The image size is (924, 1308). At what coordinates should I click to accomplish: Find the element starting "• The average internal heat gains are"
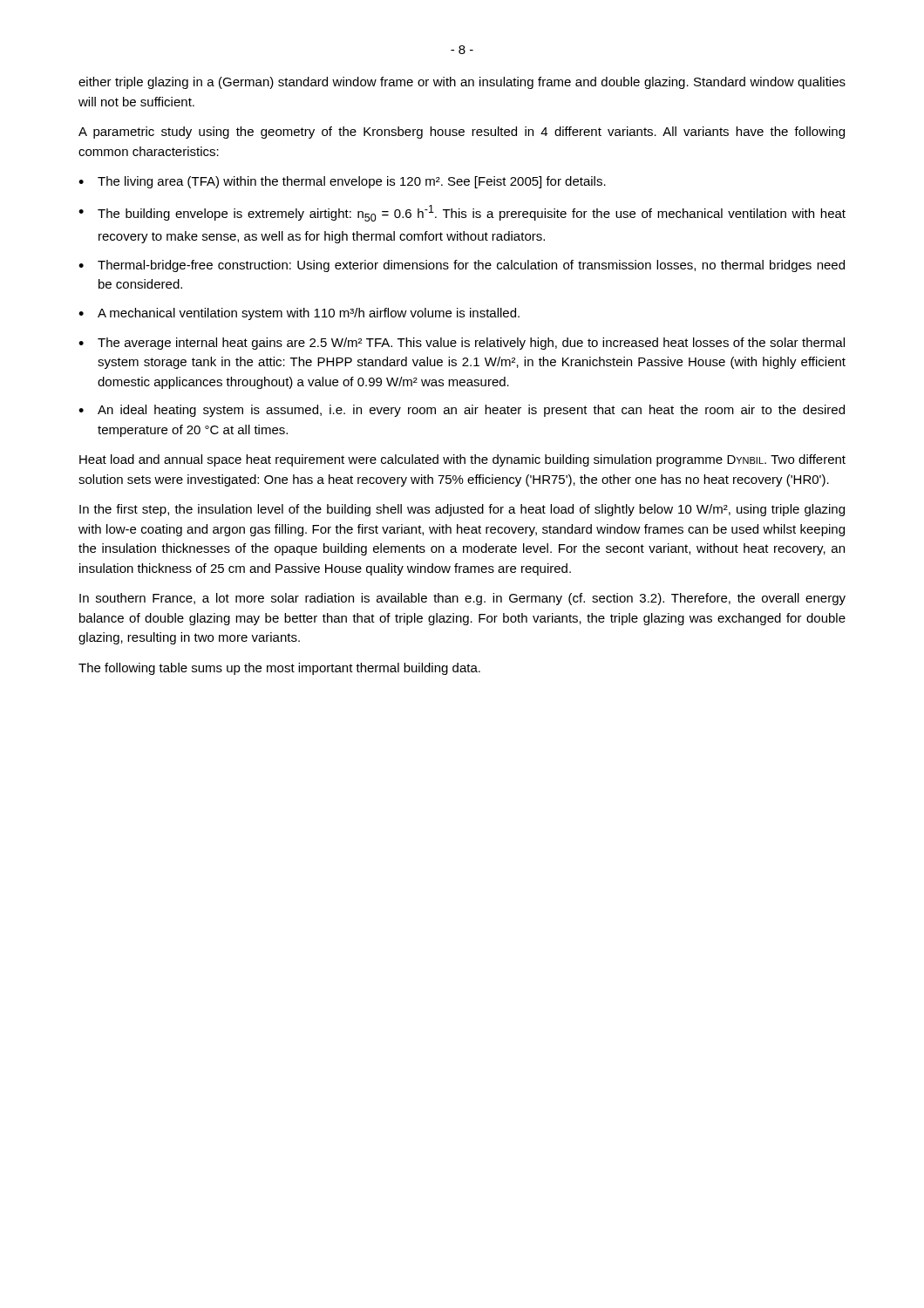(462, 362)
